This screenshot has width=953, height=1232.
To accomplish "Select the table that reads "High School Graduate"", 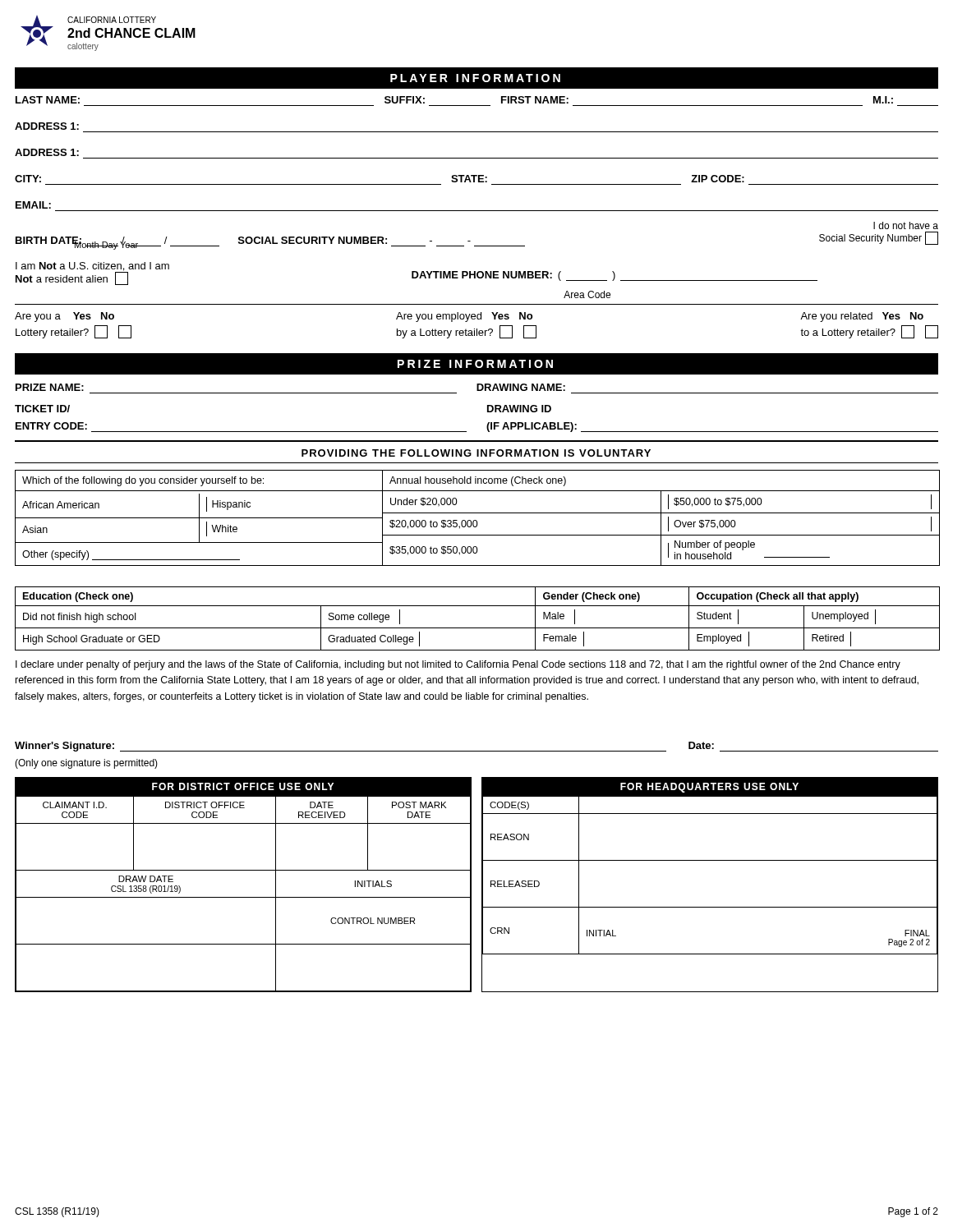I will pos(477,618).
